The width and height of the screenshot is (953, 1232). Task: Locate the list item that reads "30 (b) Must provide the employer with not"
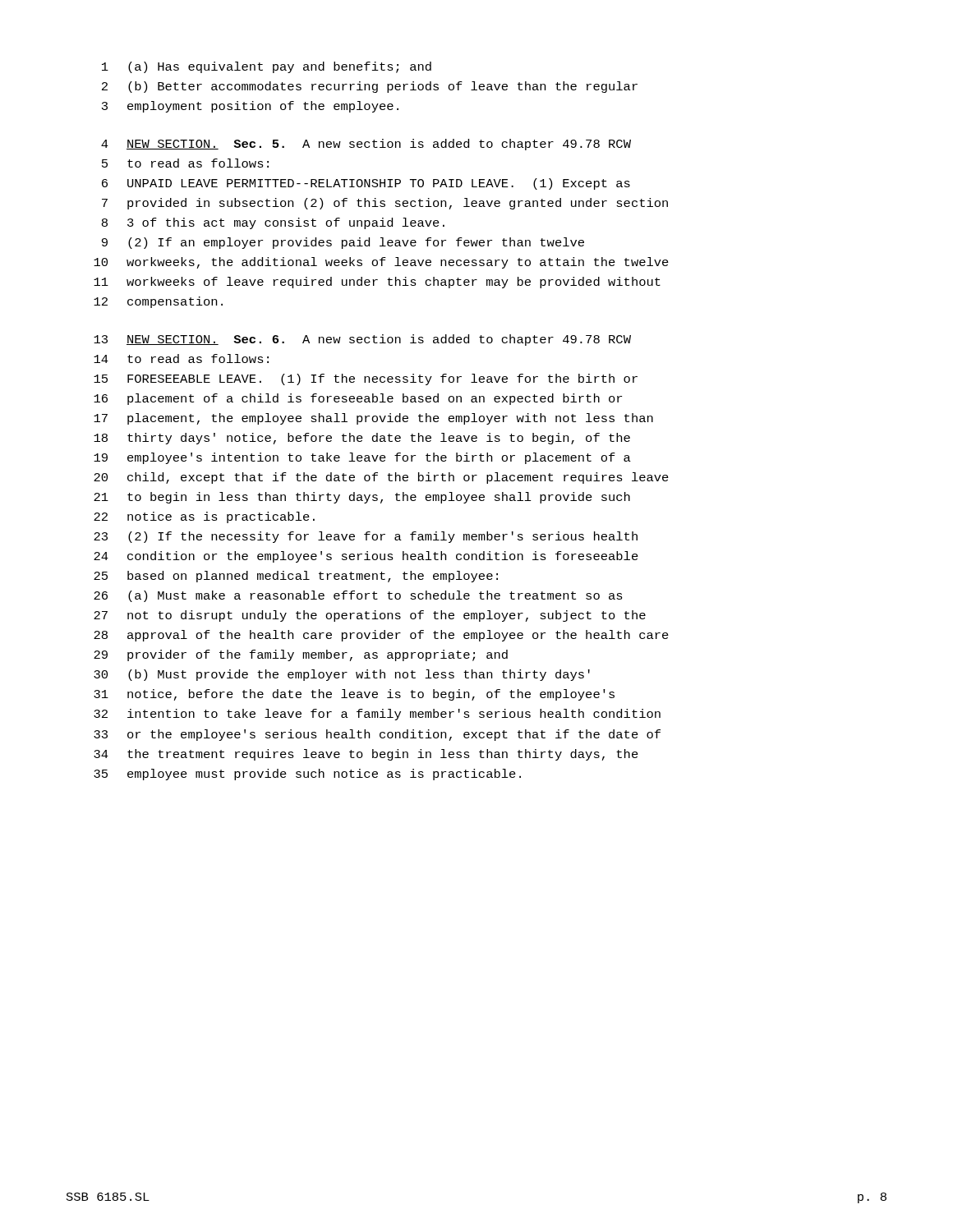tap(476, 725)
